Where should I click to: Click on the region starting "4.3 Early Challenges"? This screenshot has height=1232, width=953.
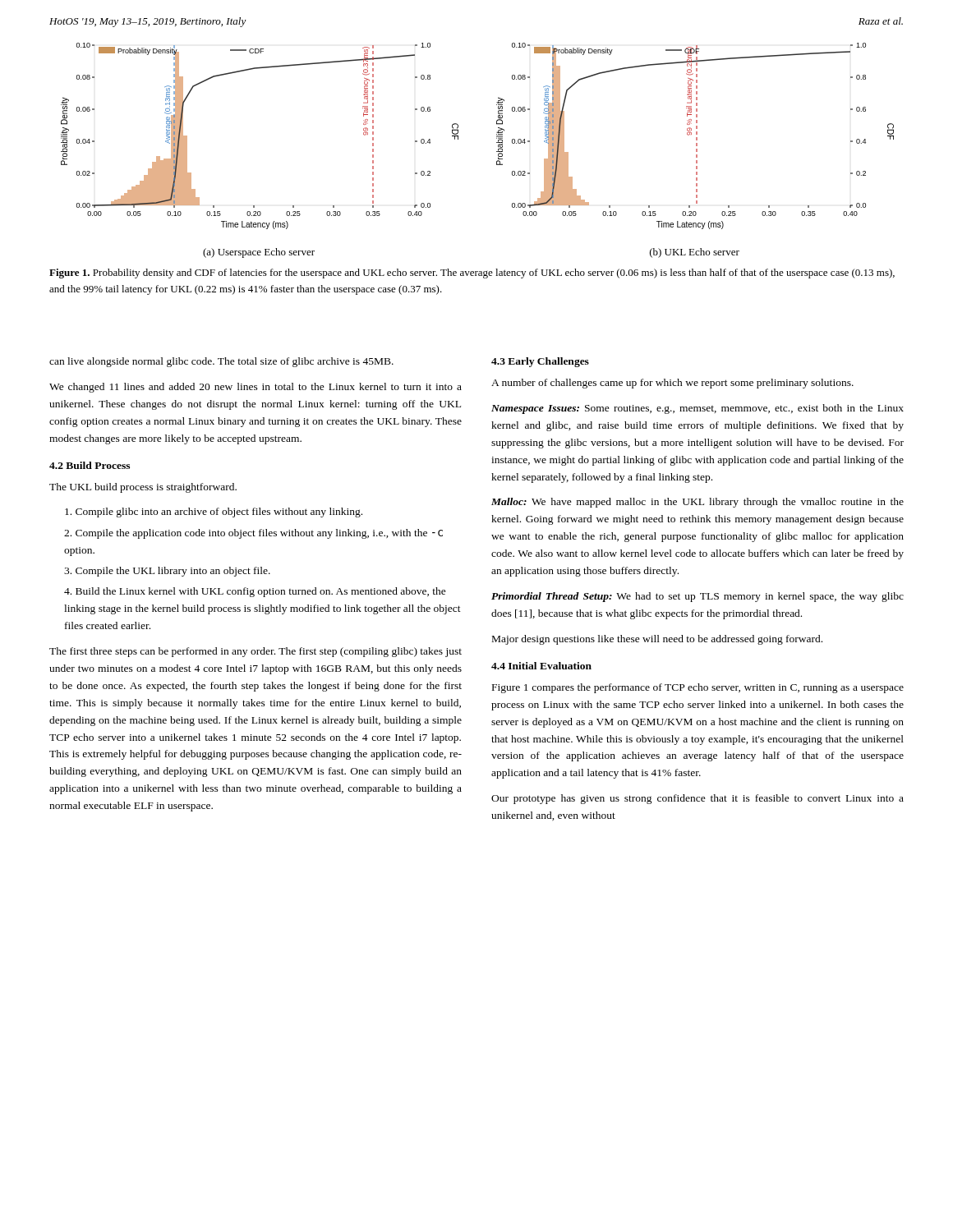(540, 361)
